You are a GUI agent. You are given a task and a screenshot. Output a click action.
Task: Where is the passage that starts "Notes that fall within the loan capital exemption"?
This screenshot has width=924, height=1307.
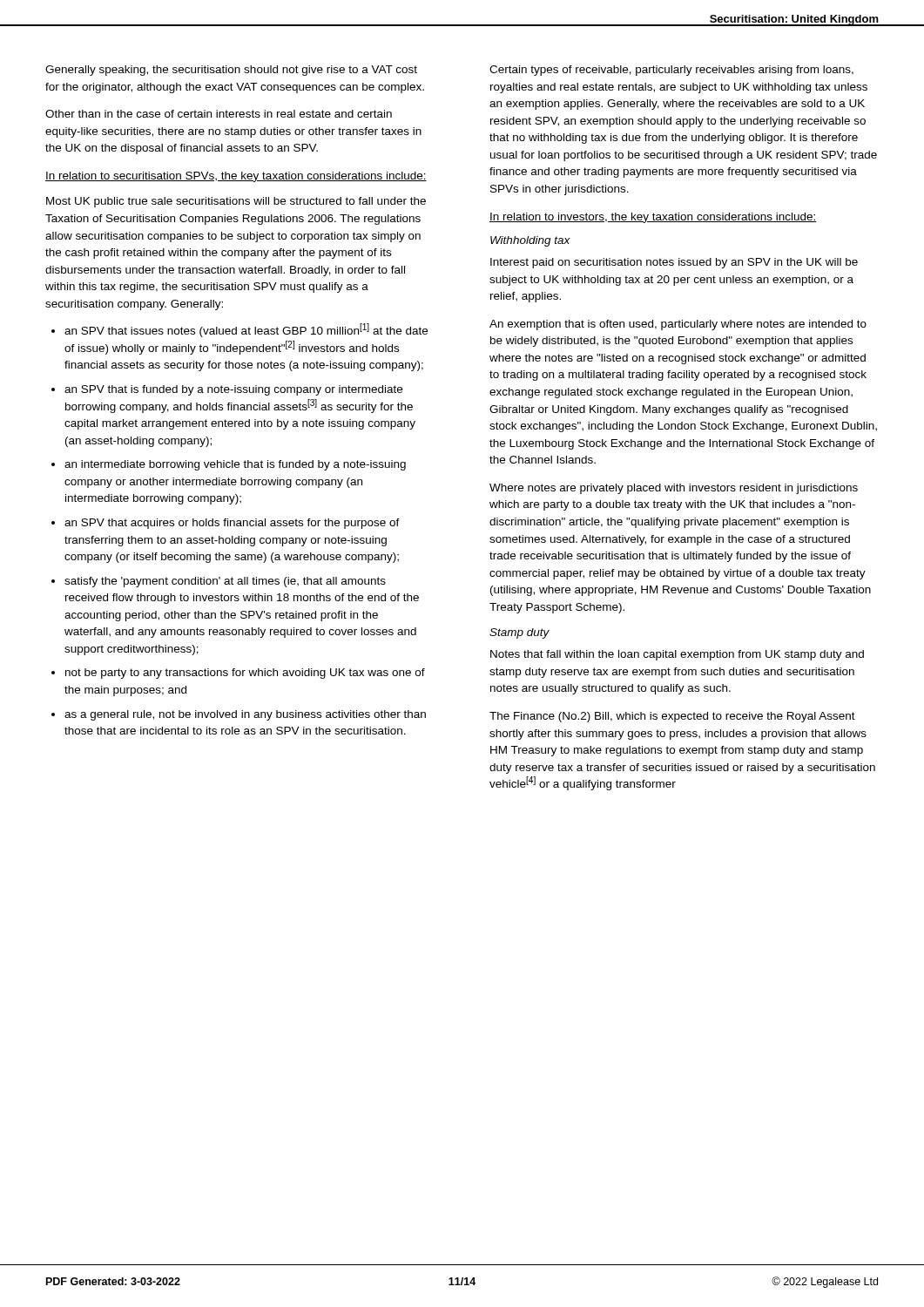tap(684, 671)
